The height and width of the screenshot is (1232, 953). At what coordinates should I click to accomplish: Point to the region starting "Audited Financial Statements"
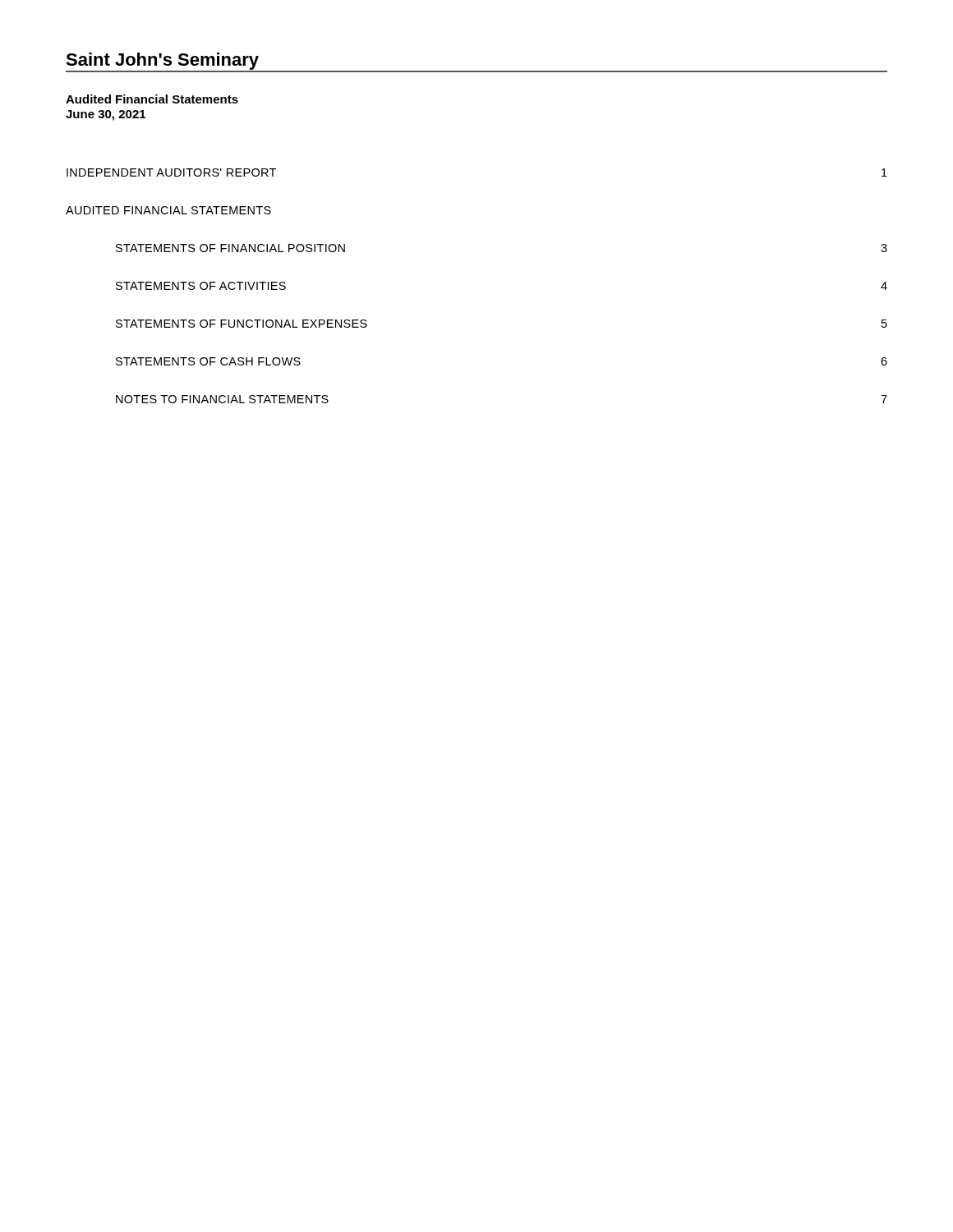152,99
